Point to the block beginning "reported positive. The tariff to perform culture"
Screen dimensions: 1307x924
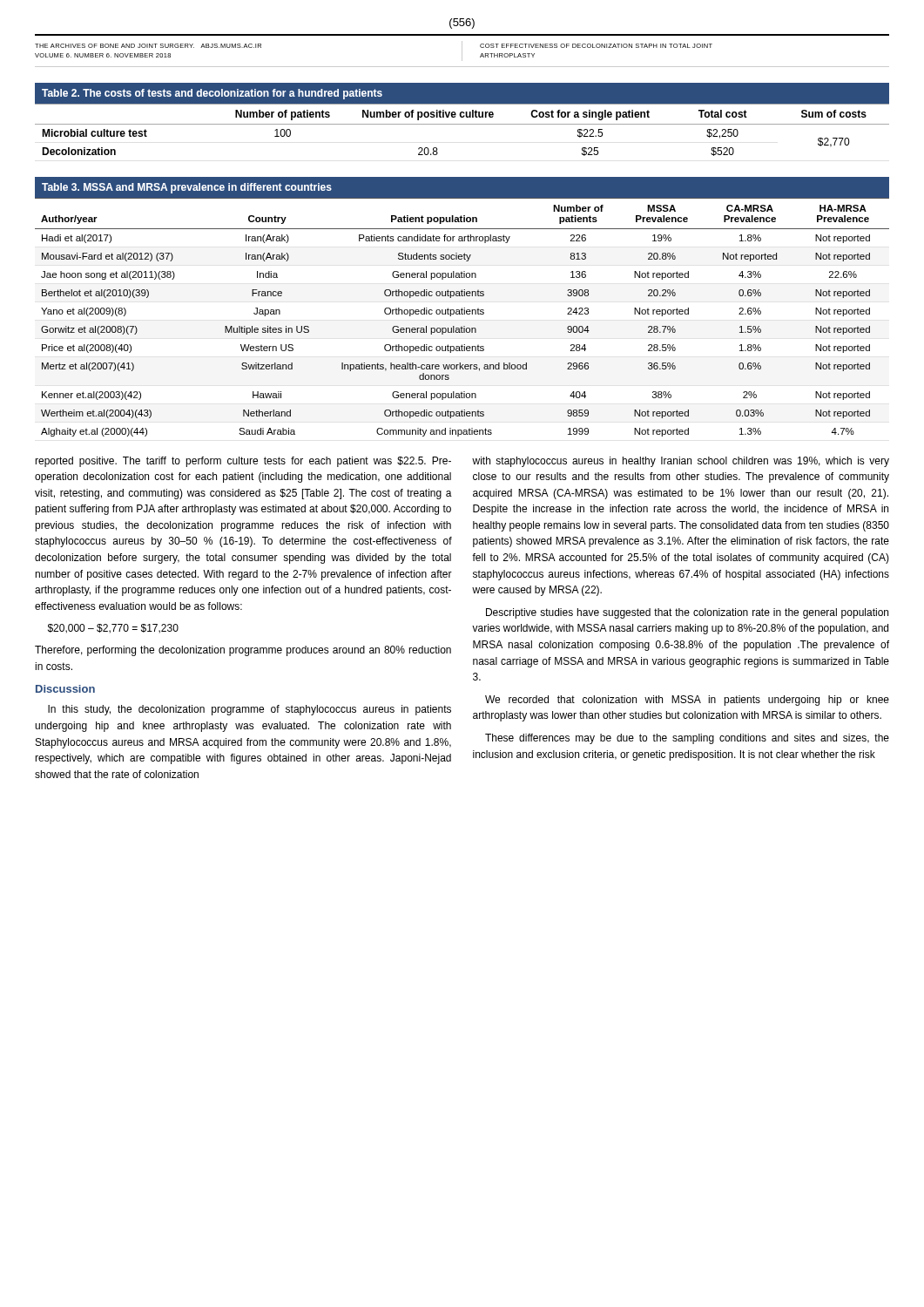[243, 534]
